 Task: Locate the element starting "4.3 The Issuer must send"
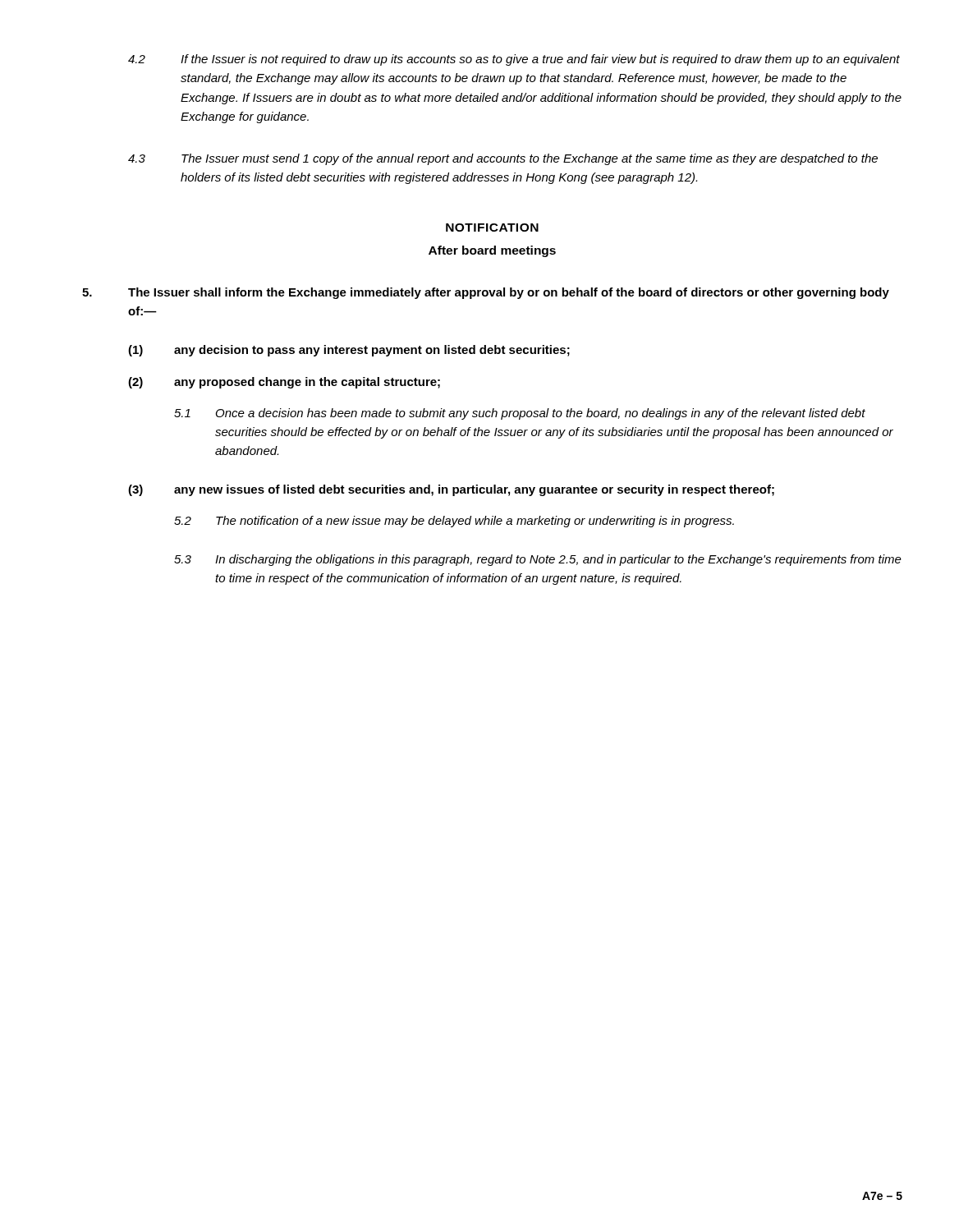[515, 168]
